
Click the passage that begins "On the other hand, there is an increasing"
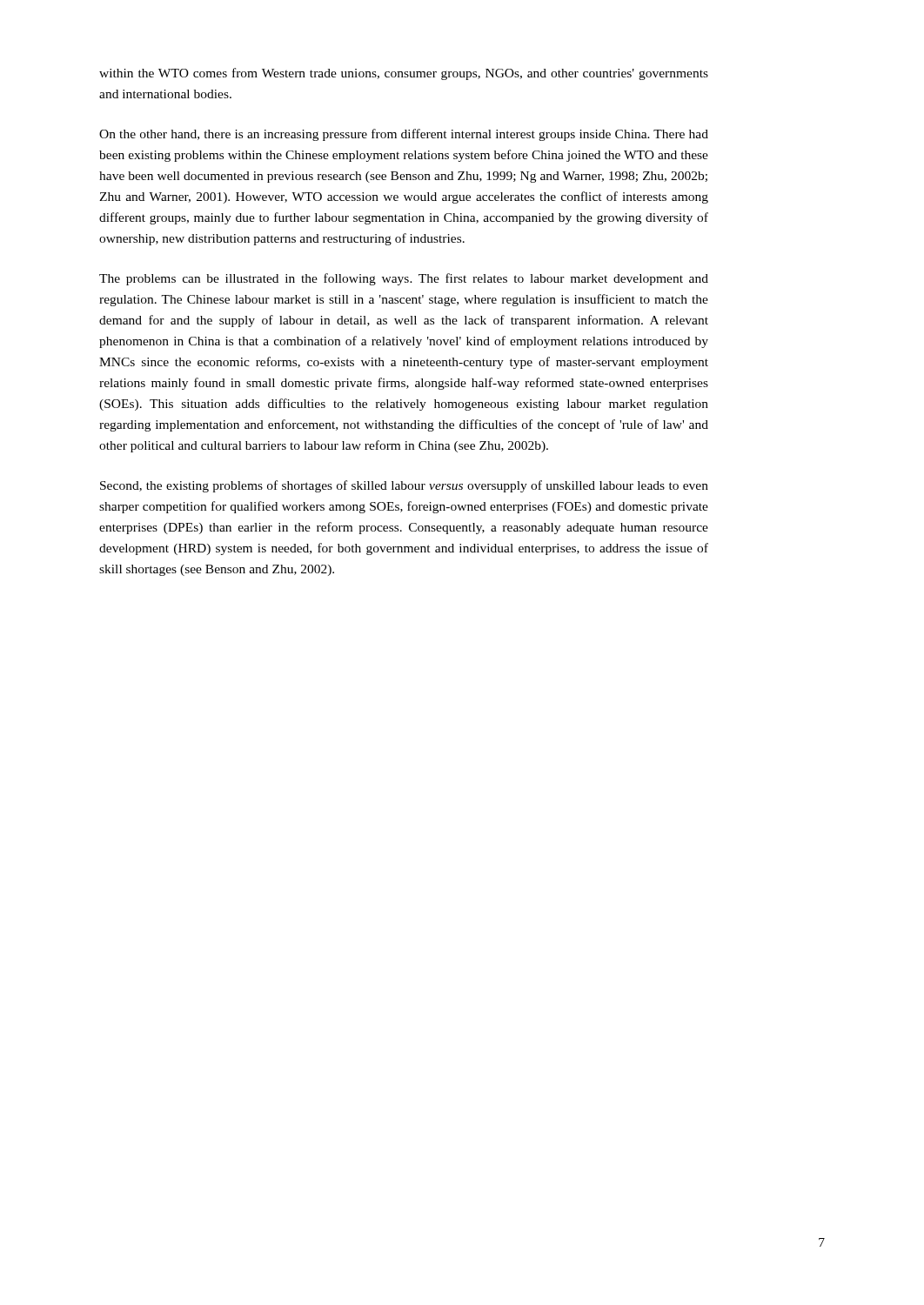404,186
